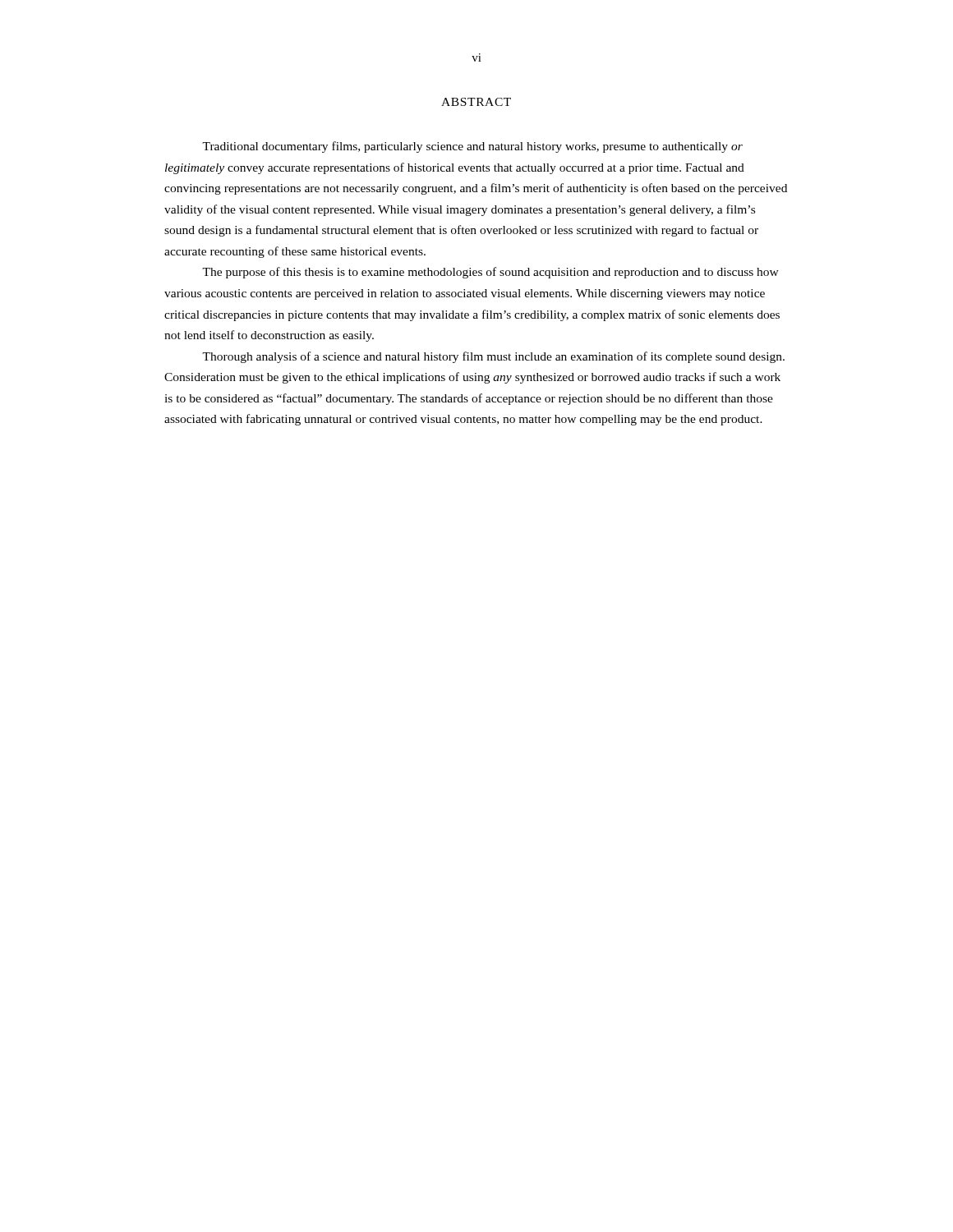This screenshot has height=1232, width=953.
Task: Select the title
Action: 476,101
